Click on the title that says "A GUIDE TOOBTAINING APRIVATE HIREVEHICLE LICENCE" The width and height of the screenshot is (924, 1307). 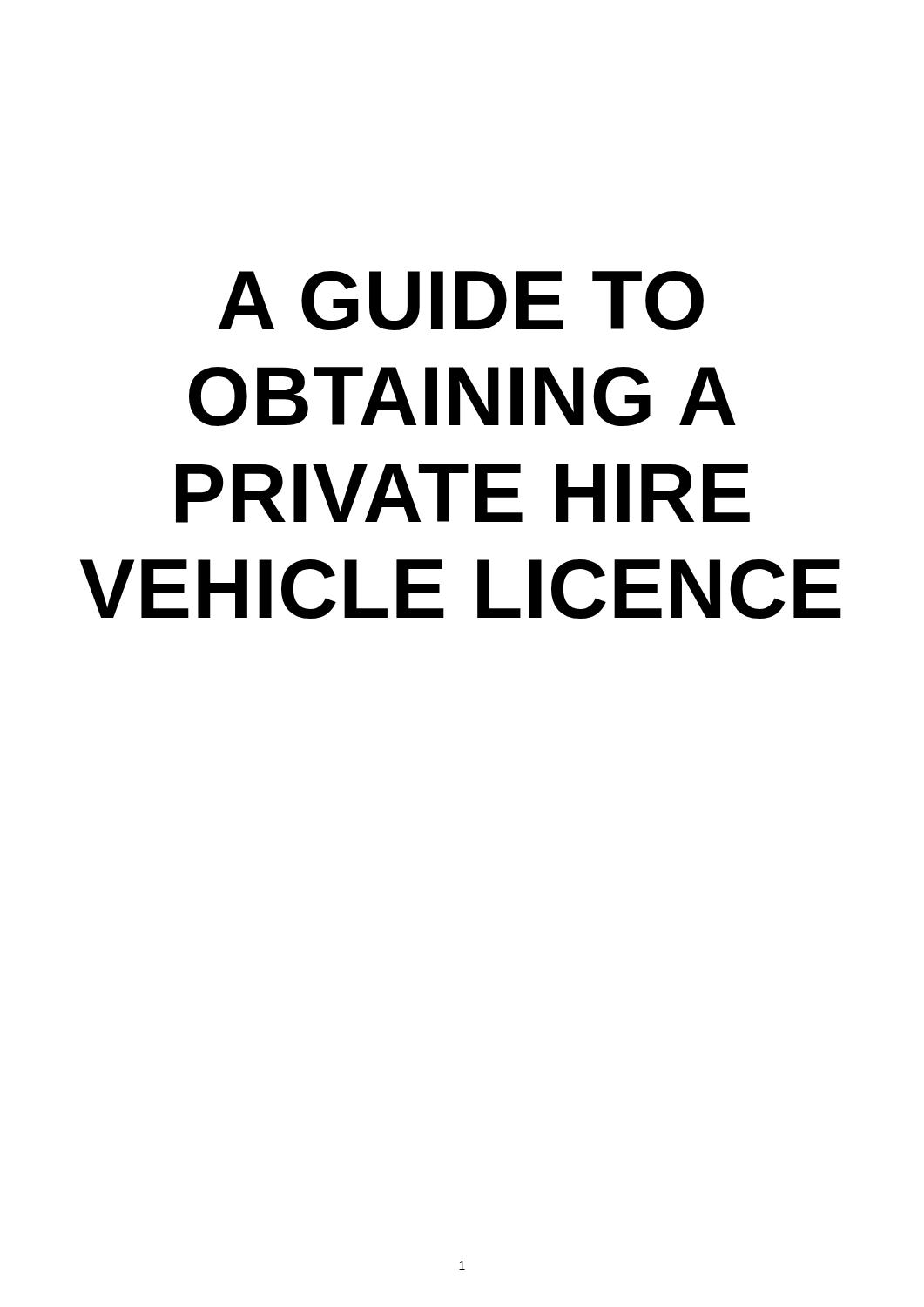pos(462,445)
